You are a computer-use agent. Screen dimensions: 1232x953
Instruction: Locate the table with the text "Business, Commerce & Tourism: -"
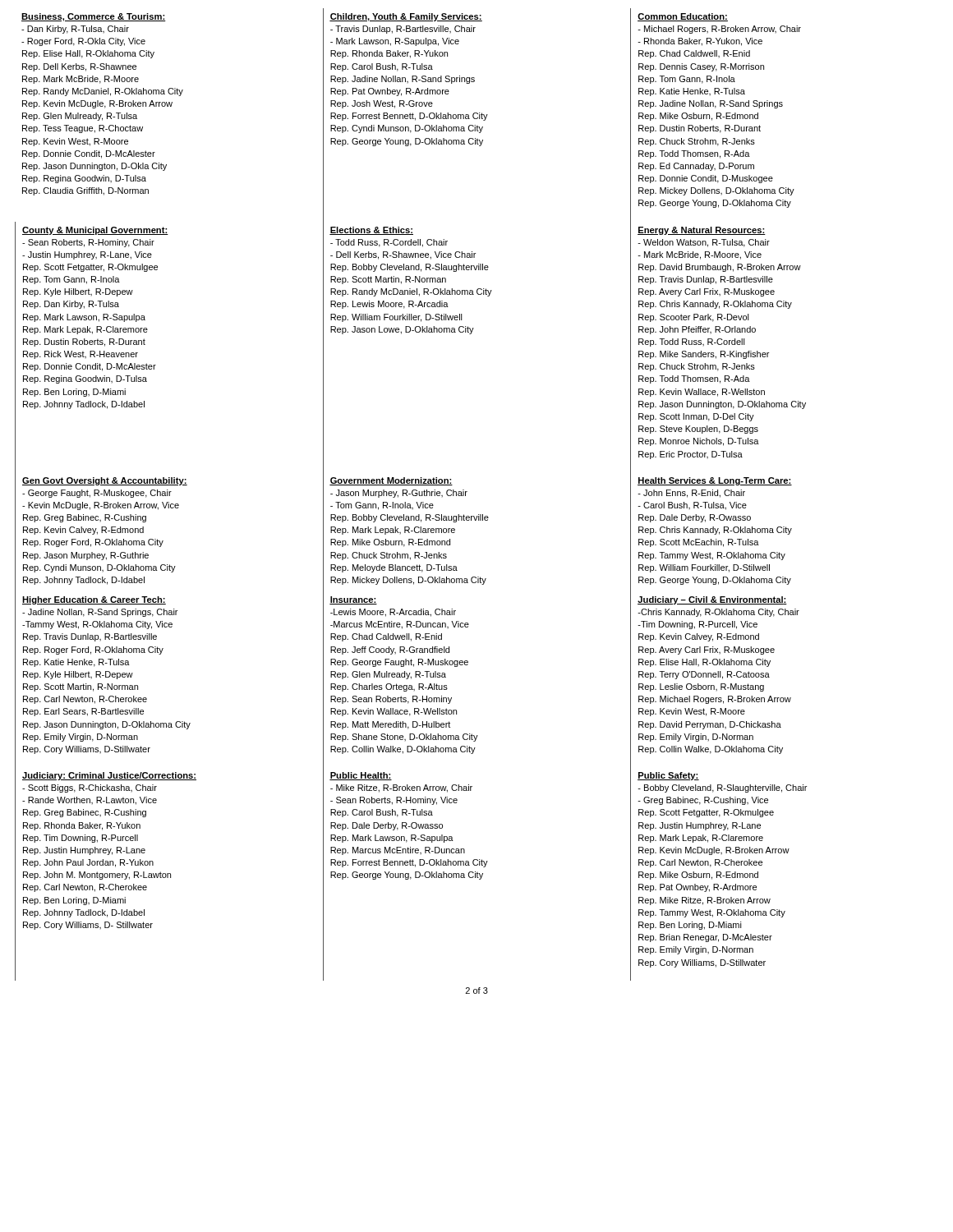point(169,115)
